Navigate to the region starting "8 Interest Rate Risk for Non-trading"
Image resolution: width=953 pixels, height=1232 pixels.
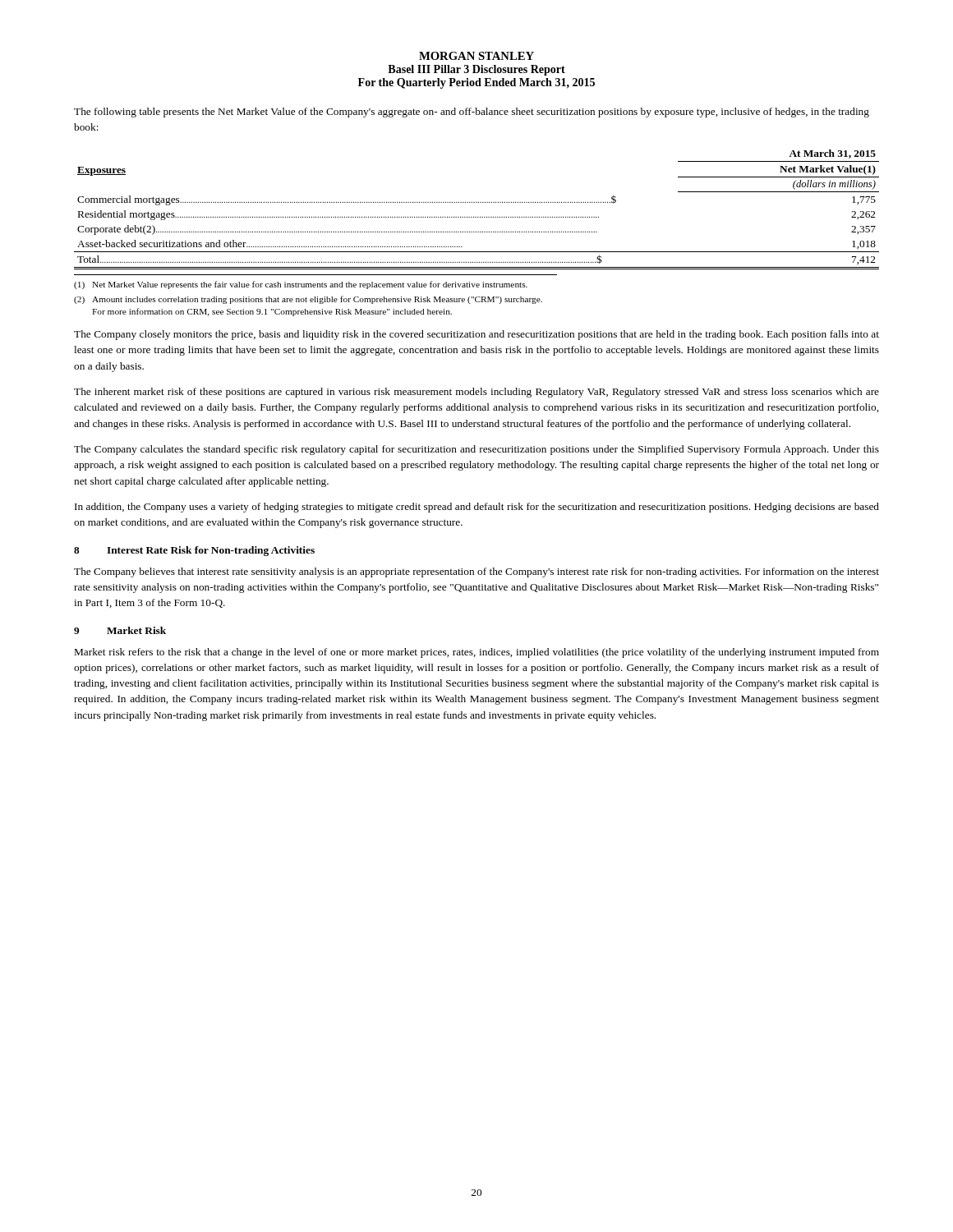(194, 550)
